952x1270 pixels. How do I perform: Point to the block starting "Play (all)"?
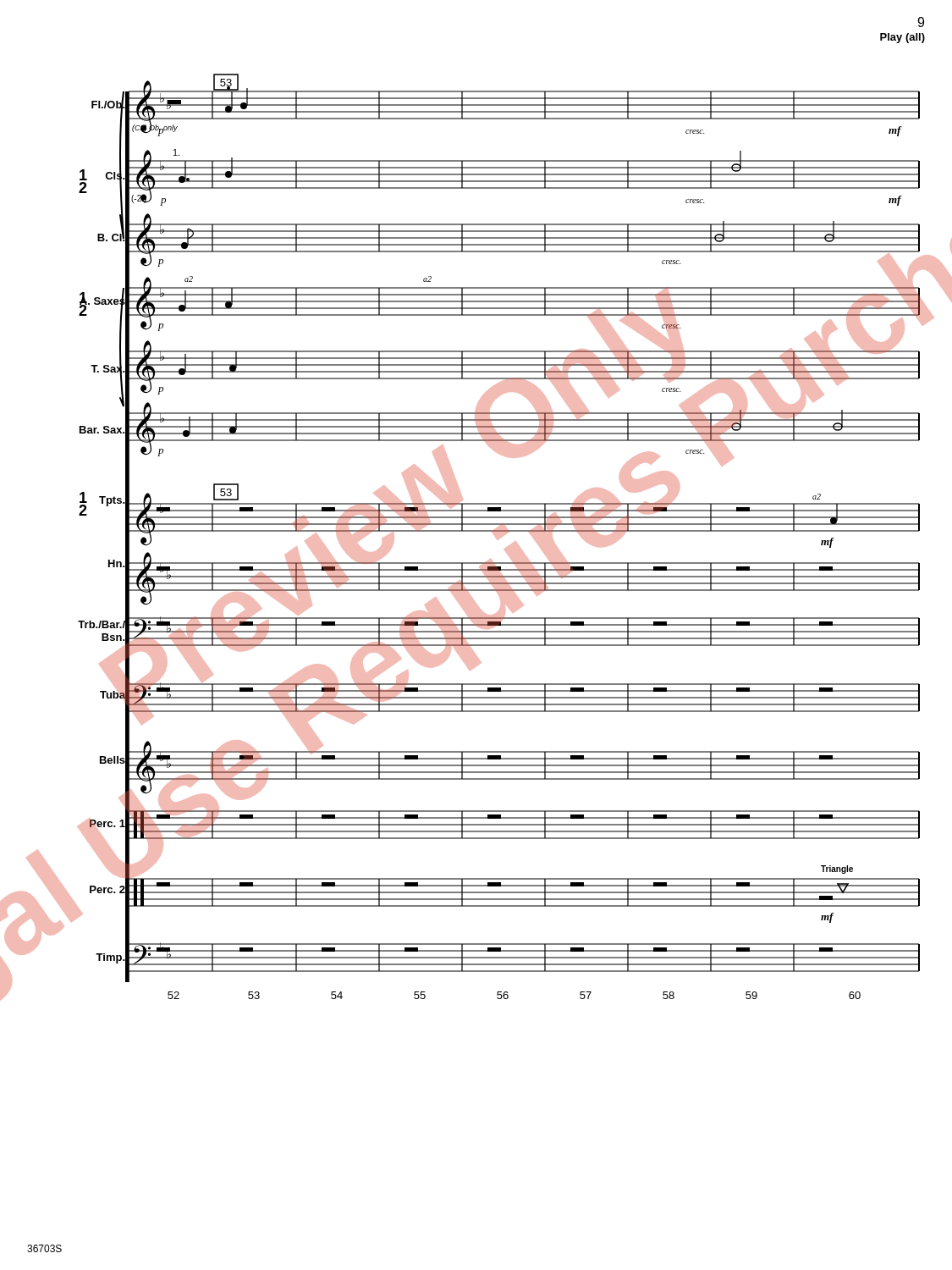[x=902, y=37]
